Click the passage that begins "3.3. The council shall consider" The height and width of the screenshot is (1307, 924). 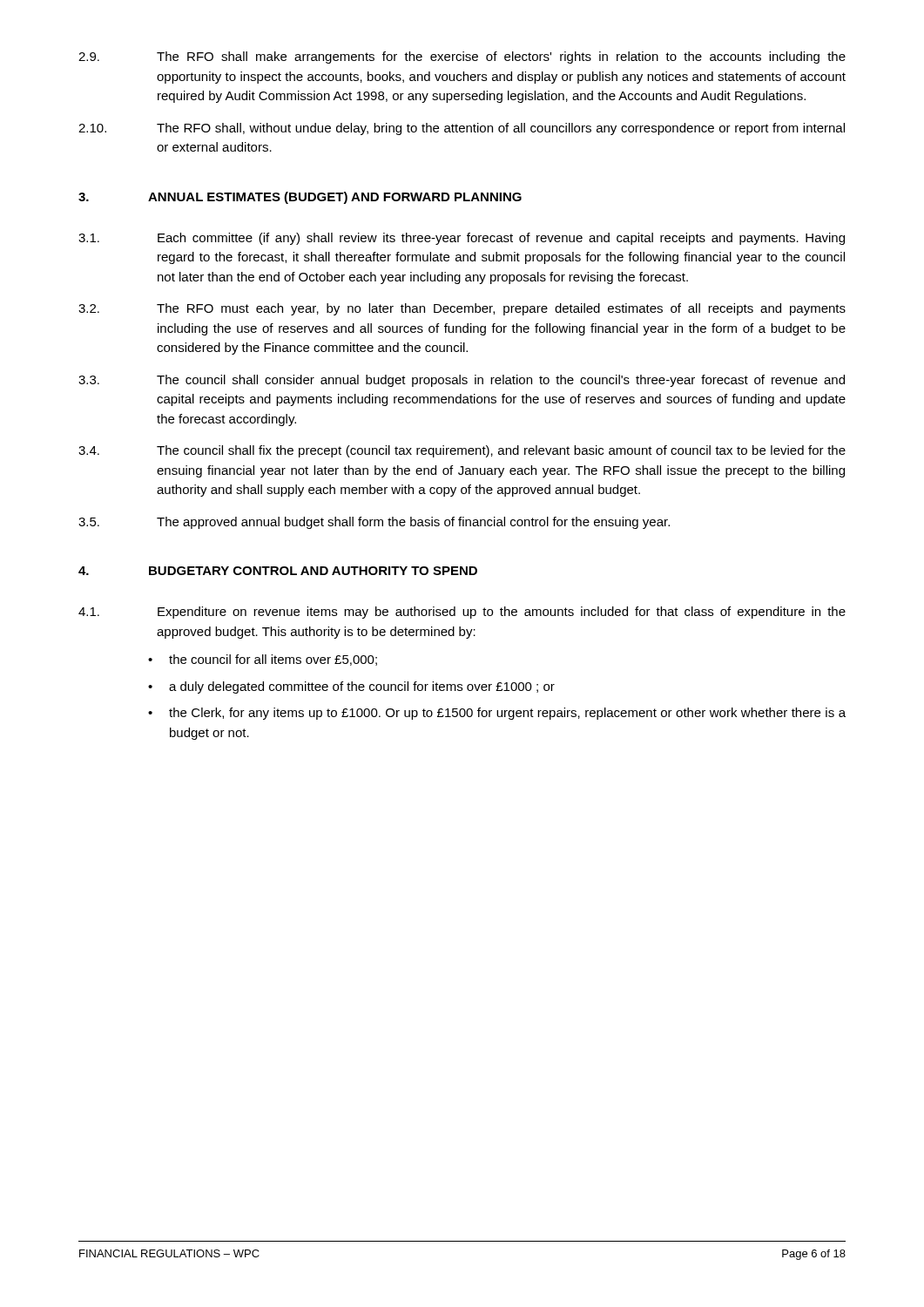point(462,399)
